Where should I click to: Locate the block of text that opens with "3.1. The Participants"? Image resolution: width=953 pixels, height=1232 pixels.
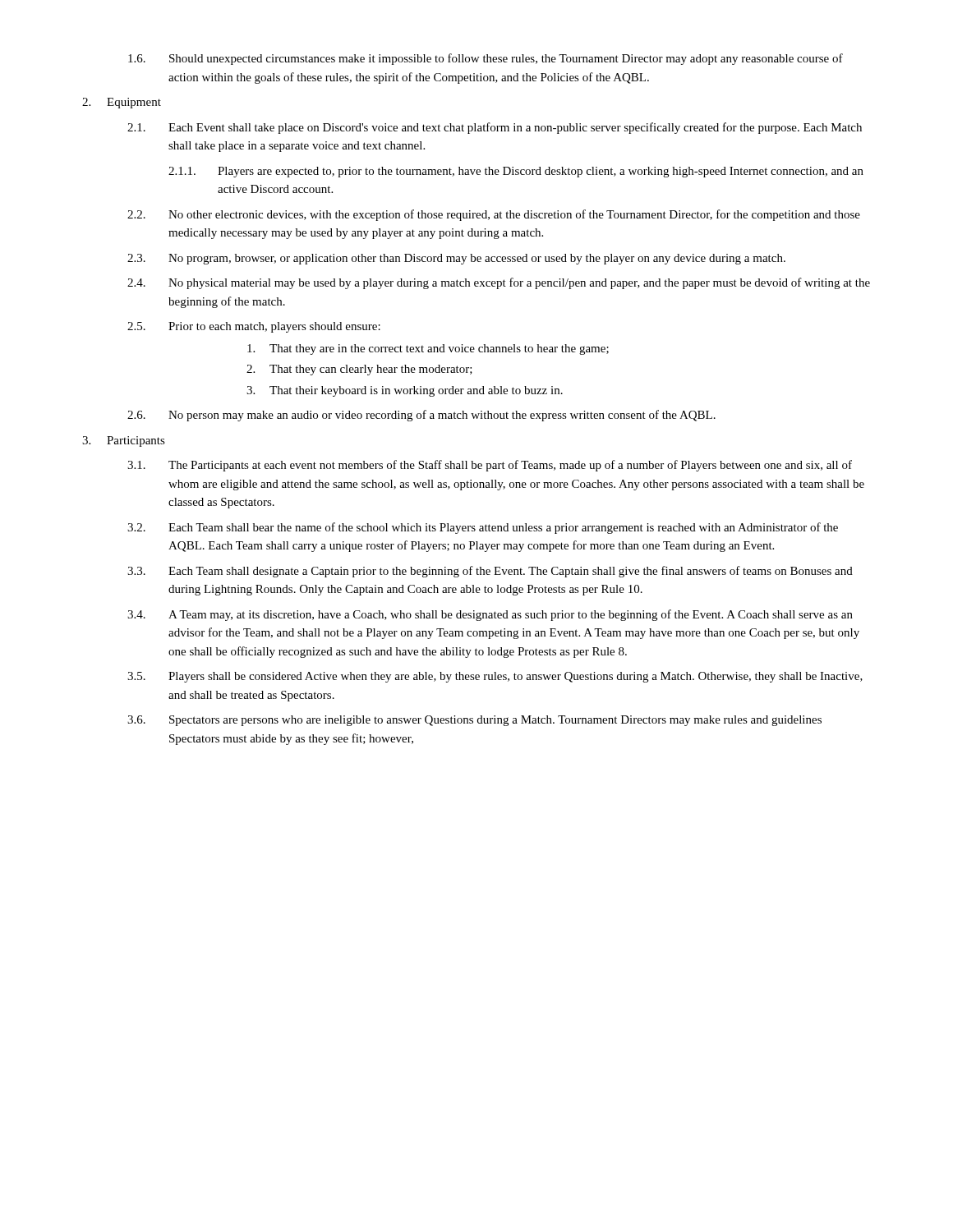coord(499,484)
